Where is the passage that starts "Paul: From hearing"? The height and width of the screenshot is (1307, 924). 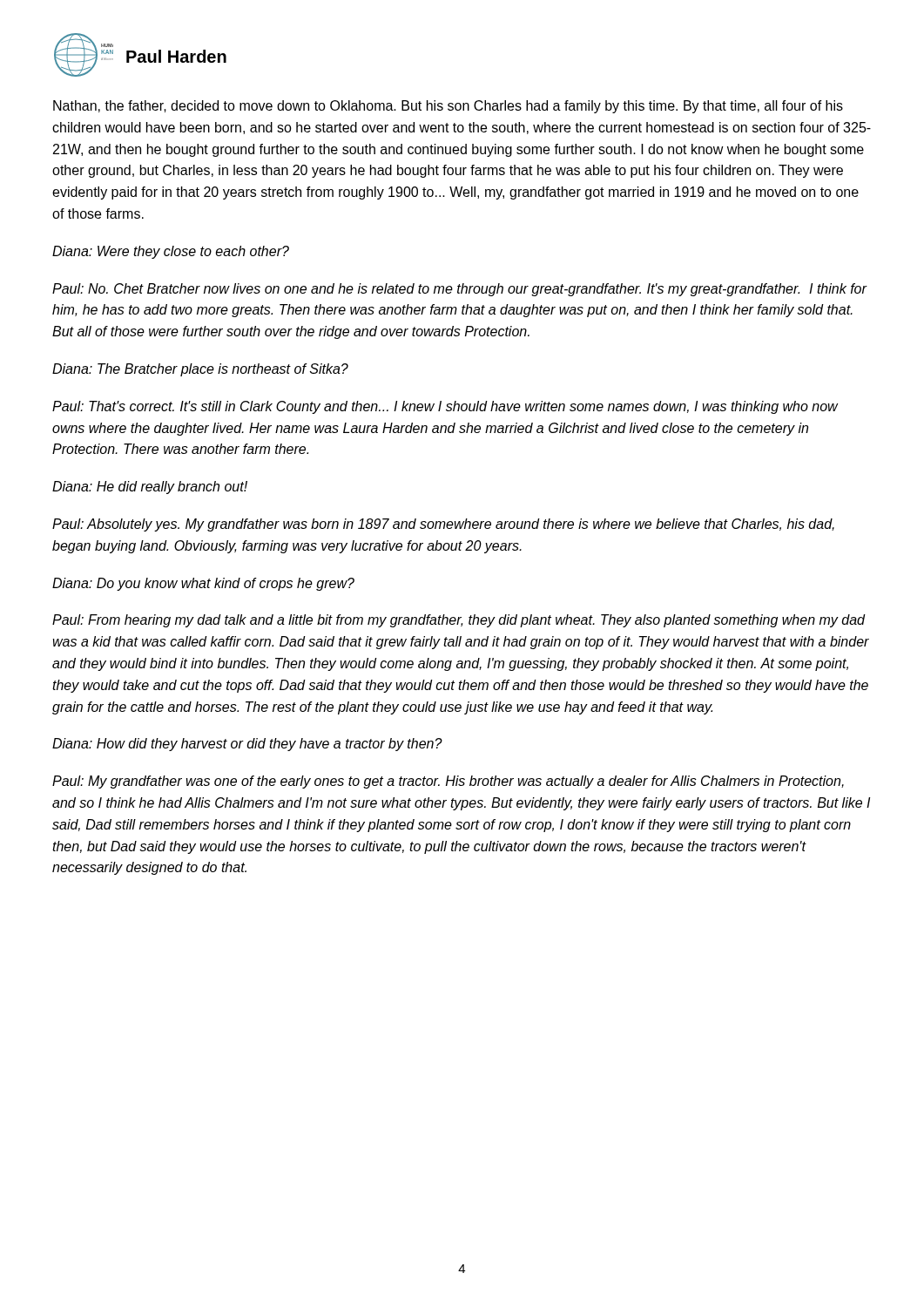pos(461,663)
